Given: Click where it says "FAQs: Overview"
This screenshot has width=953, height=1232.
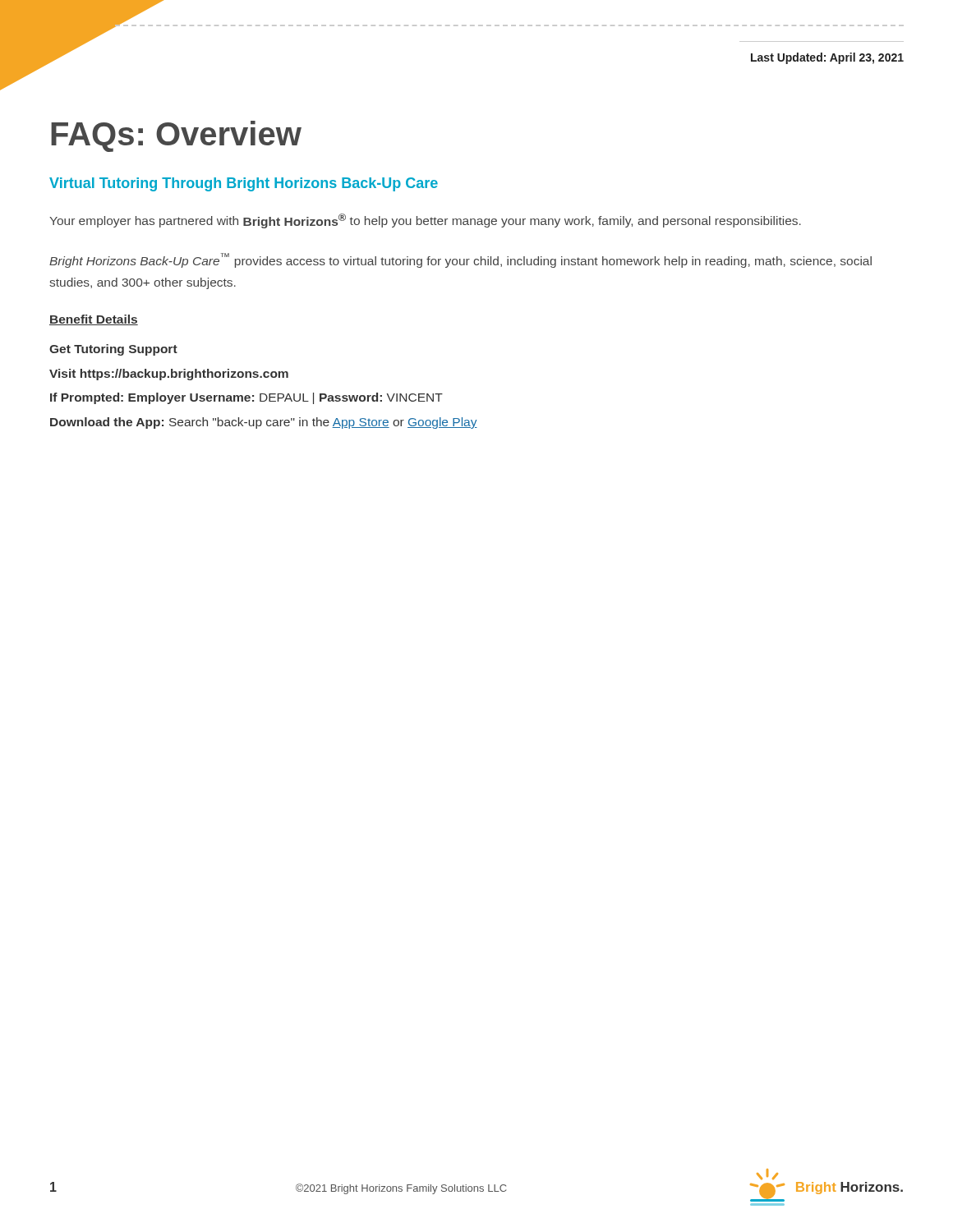Looking at the screenshot, I should point(175,134).
